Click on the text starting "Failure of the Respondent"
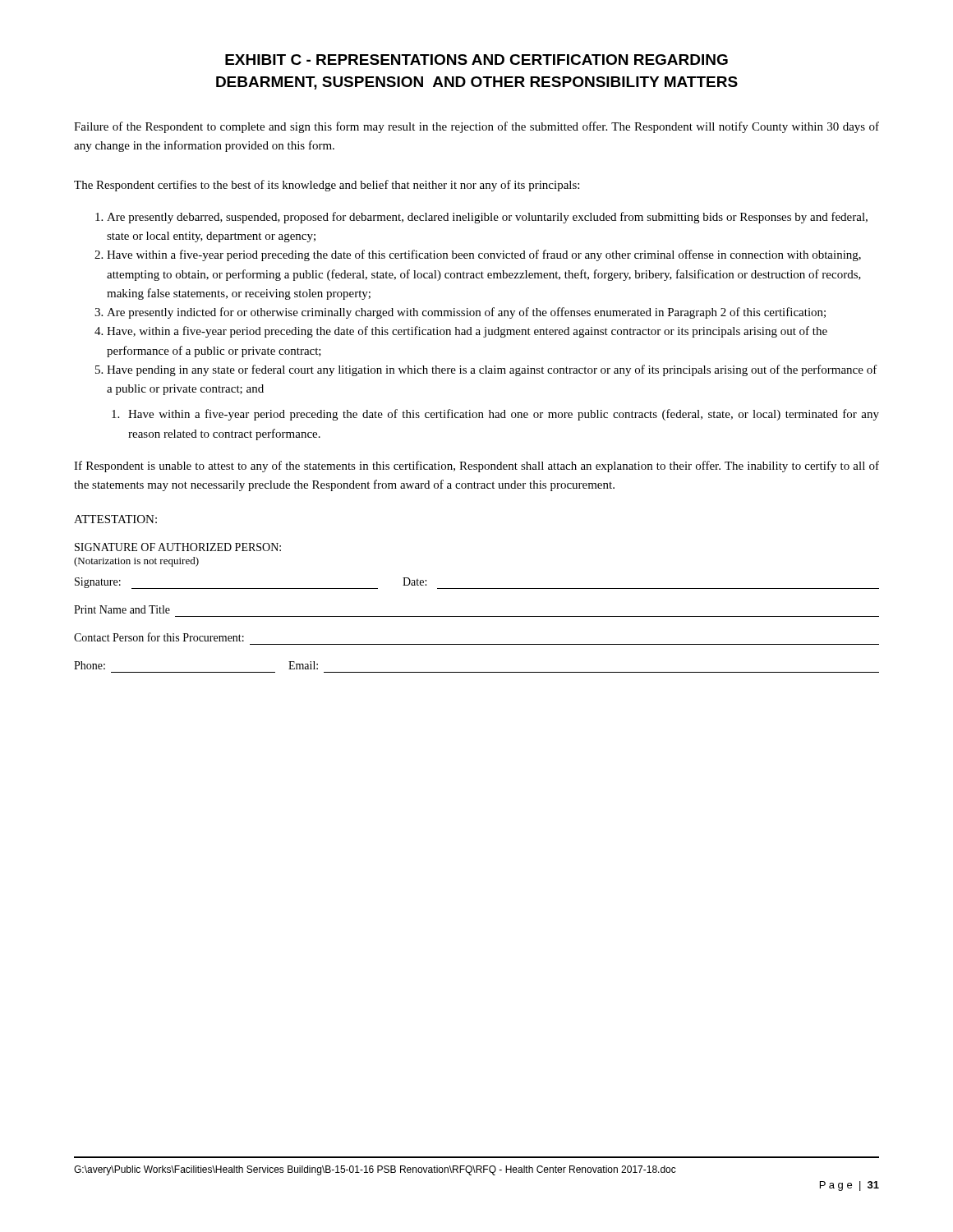The height and width of the screenshot is (1232, 953). point(476,136)
